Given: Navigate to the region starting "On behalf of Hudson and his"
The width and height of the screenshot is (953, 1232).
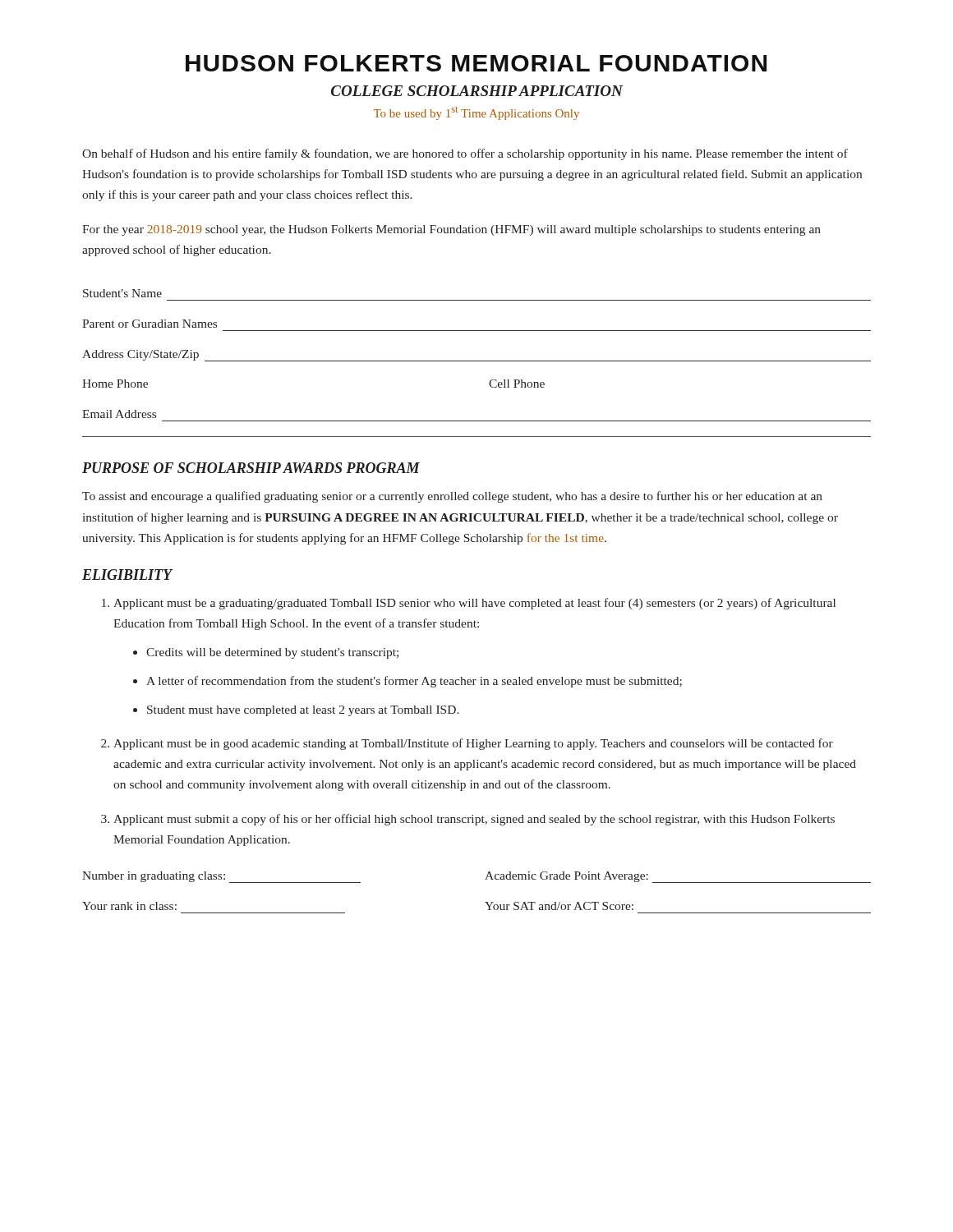Looking at the screenshot, I should pyautogui.click(x=472, y=174).
